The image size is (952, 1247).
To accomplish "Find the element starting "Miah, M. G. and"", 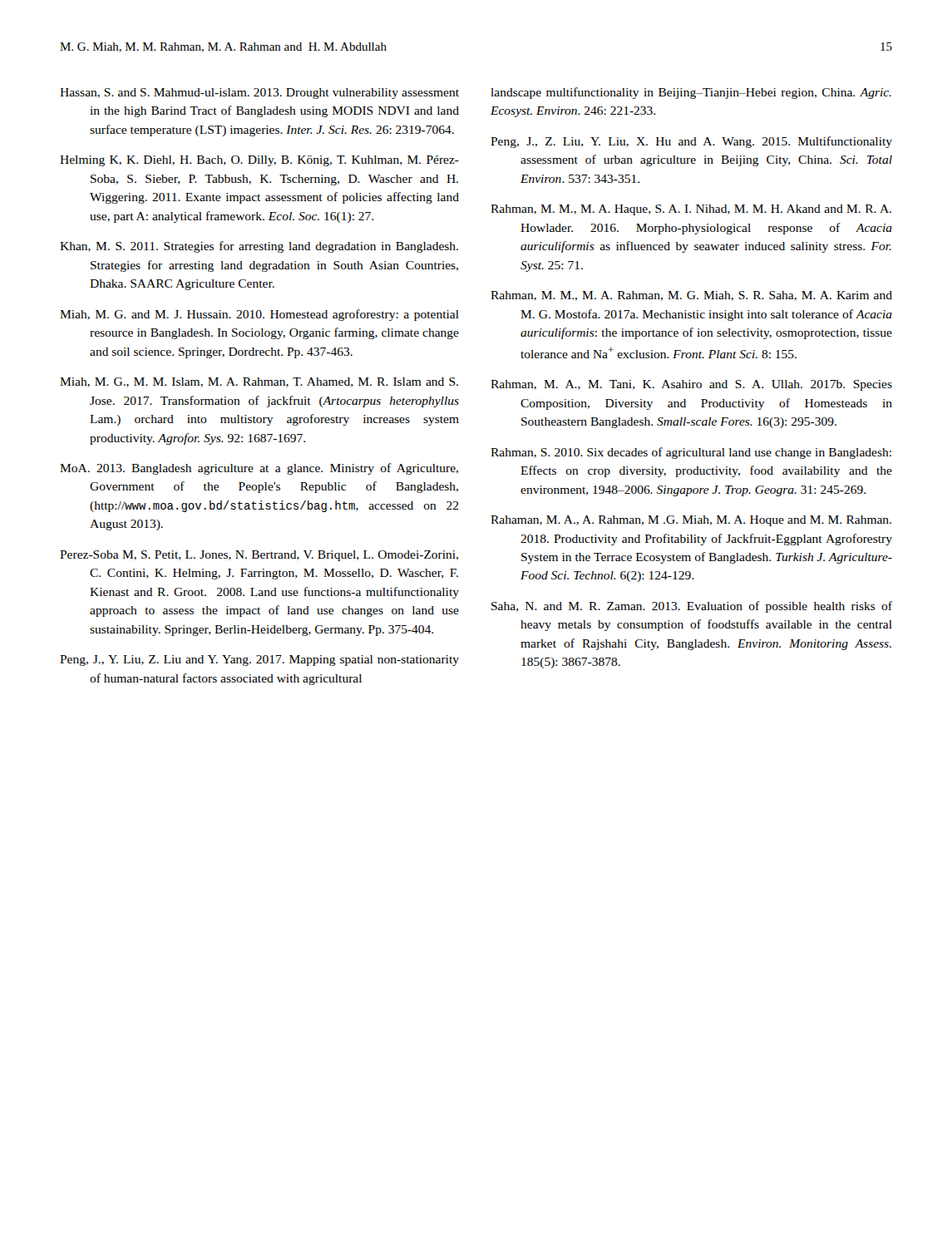I will 259,332.
